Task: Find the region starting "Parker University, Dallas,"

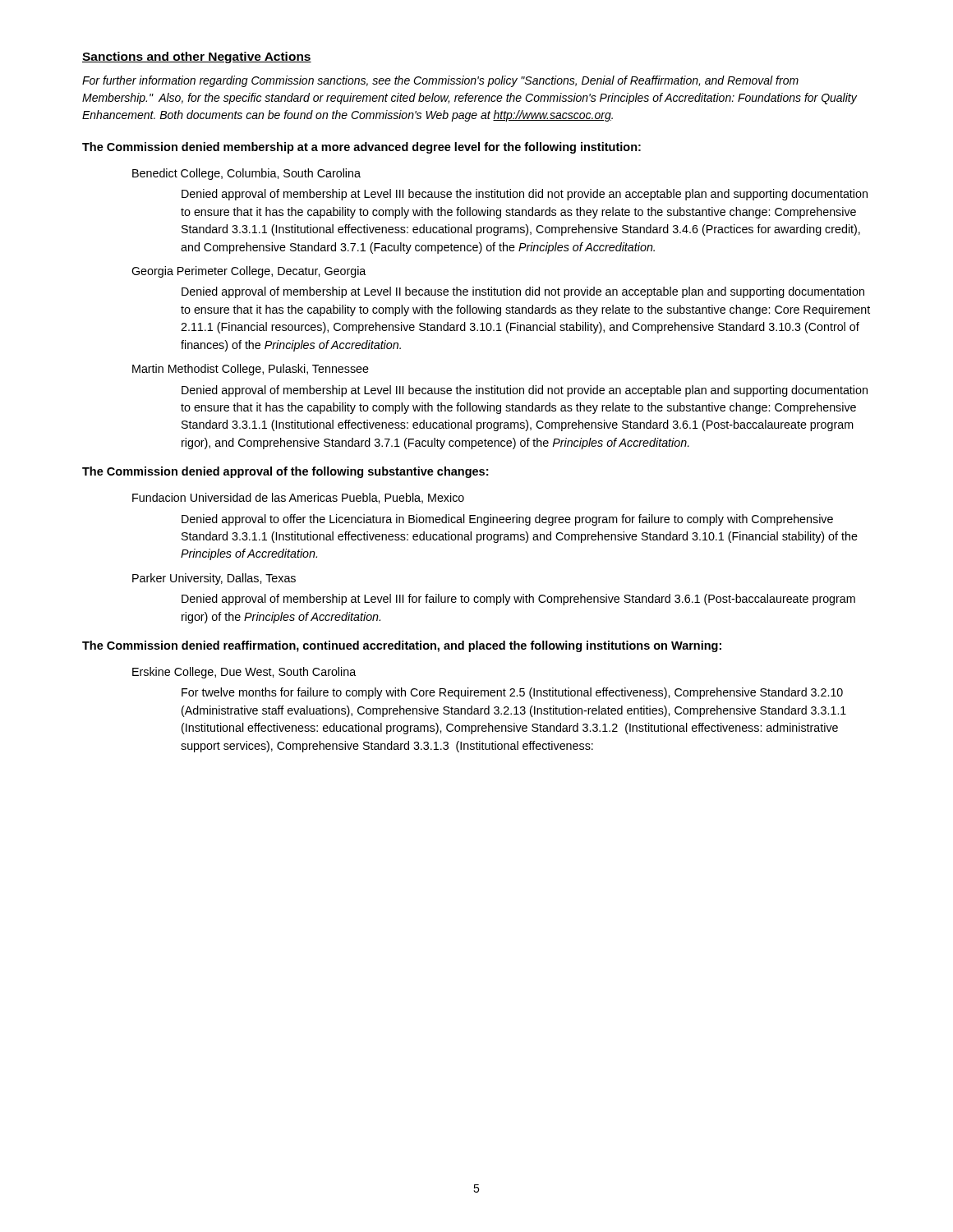Action: [x=214, y=578]
